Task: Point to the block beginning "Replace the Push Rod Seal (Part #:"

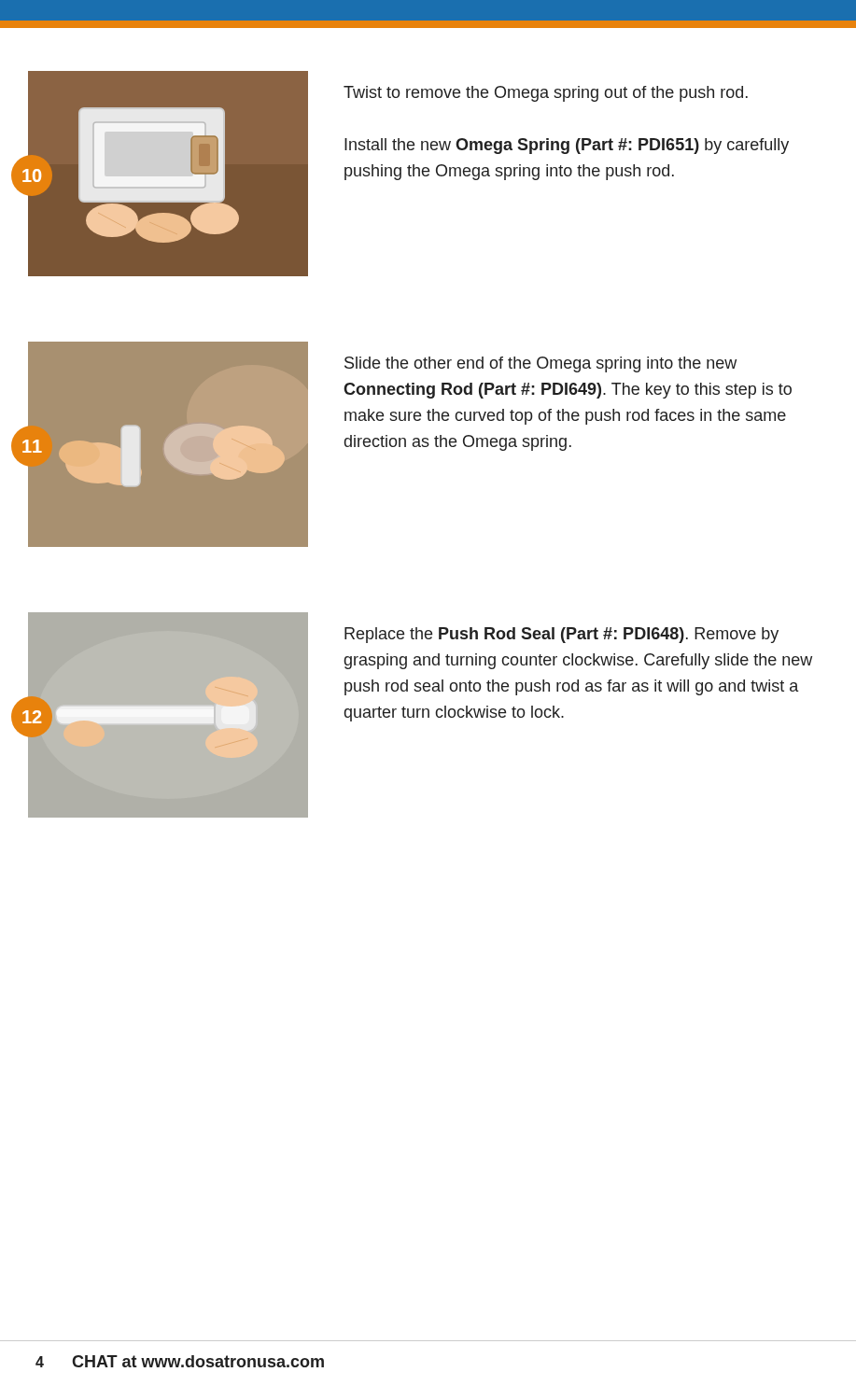Action: (x=578, y=673)
